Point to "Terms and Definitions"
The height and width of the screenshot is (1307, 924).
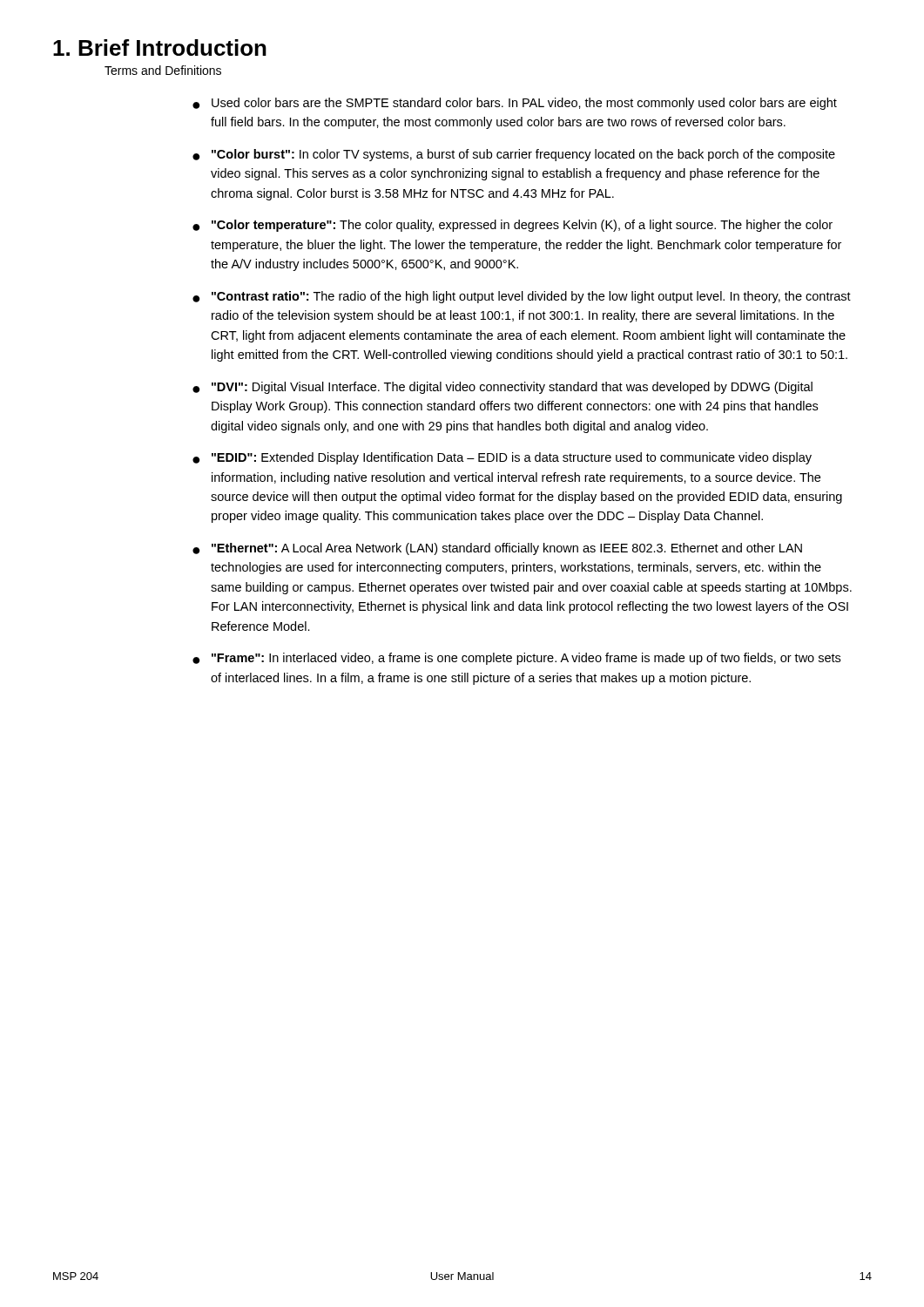pos(163,71)
